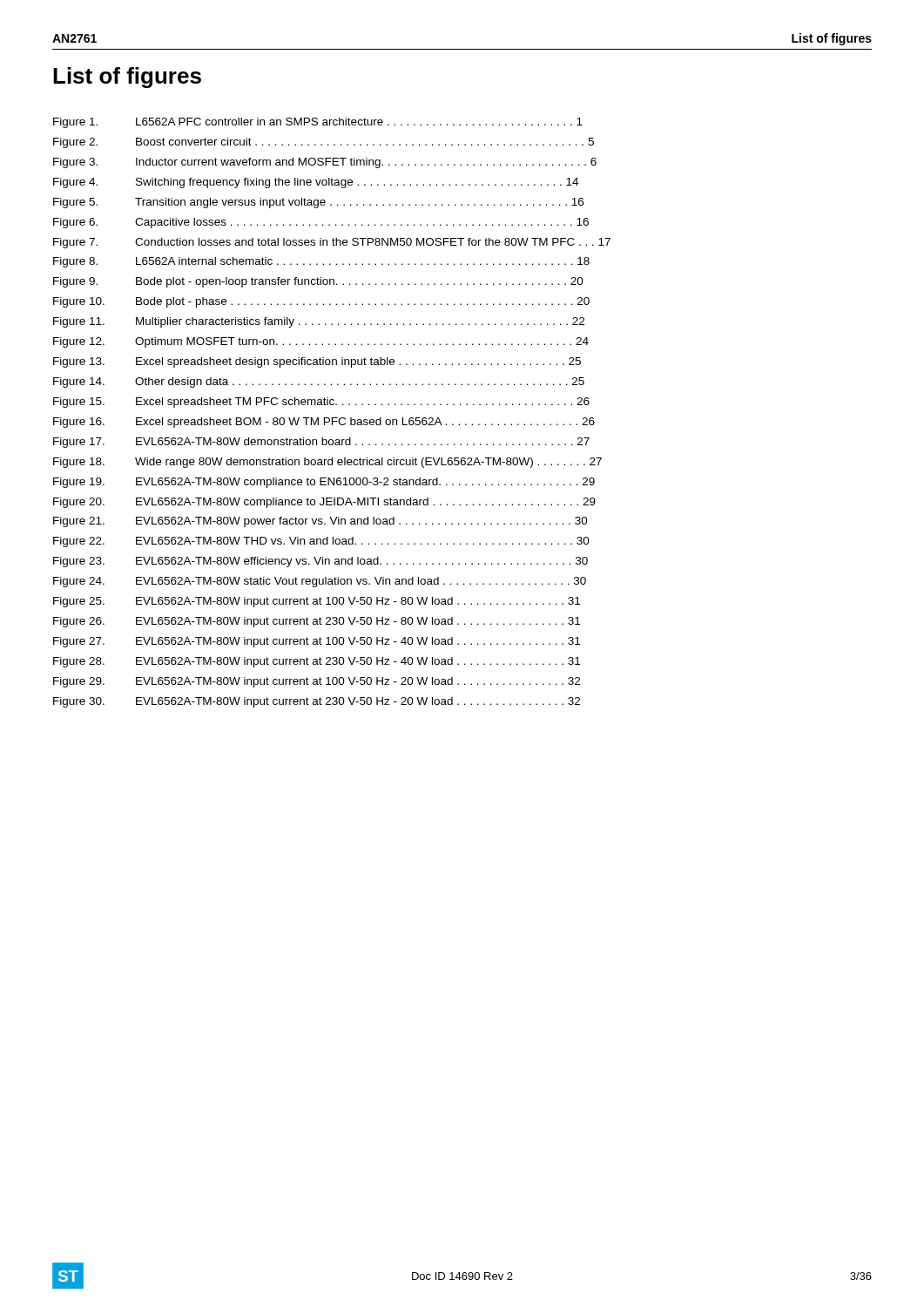
Task: Select the list item with the text "Figure 28. EVL6562A-TM-80W input current"
Action: click(462, 662)
